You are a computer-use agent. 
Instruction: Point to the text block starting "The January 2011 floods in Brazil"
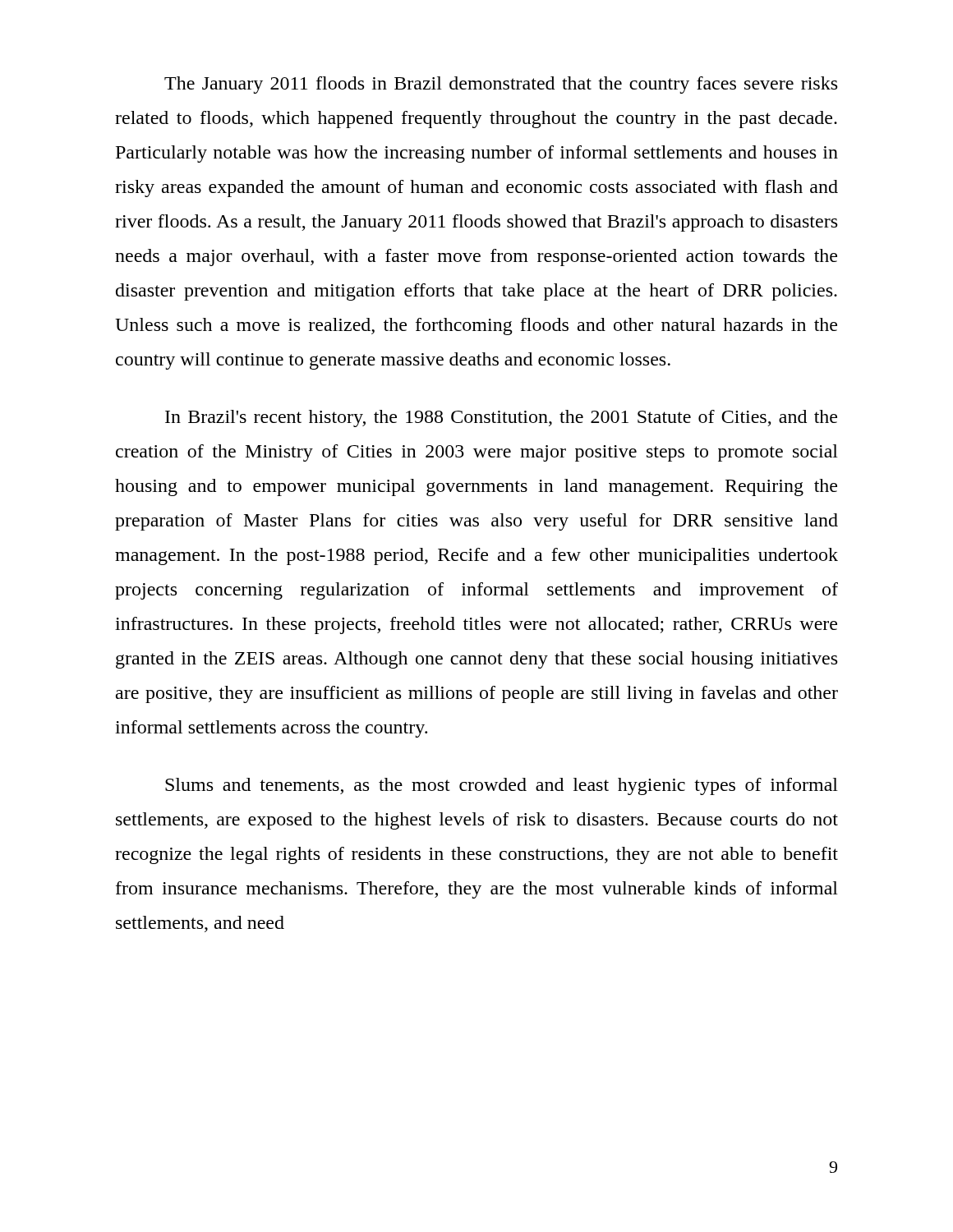[x=476, y=221]
